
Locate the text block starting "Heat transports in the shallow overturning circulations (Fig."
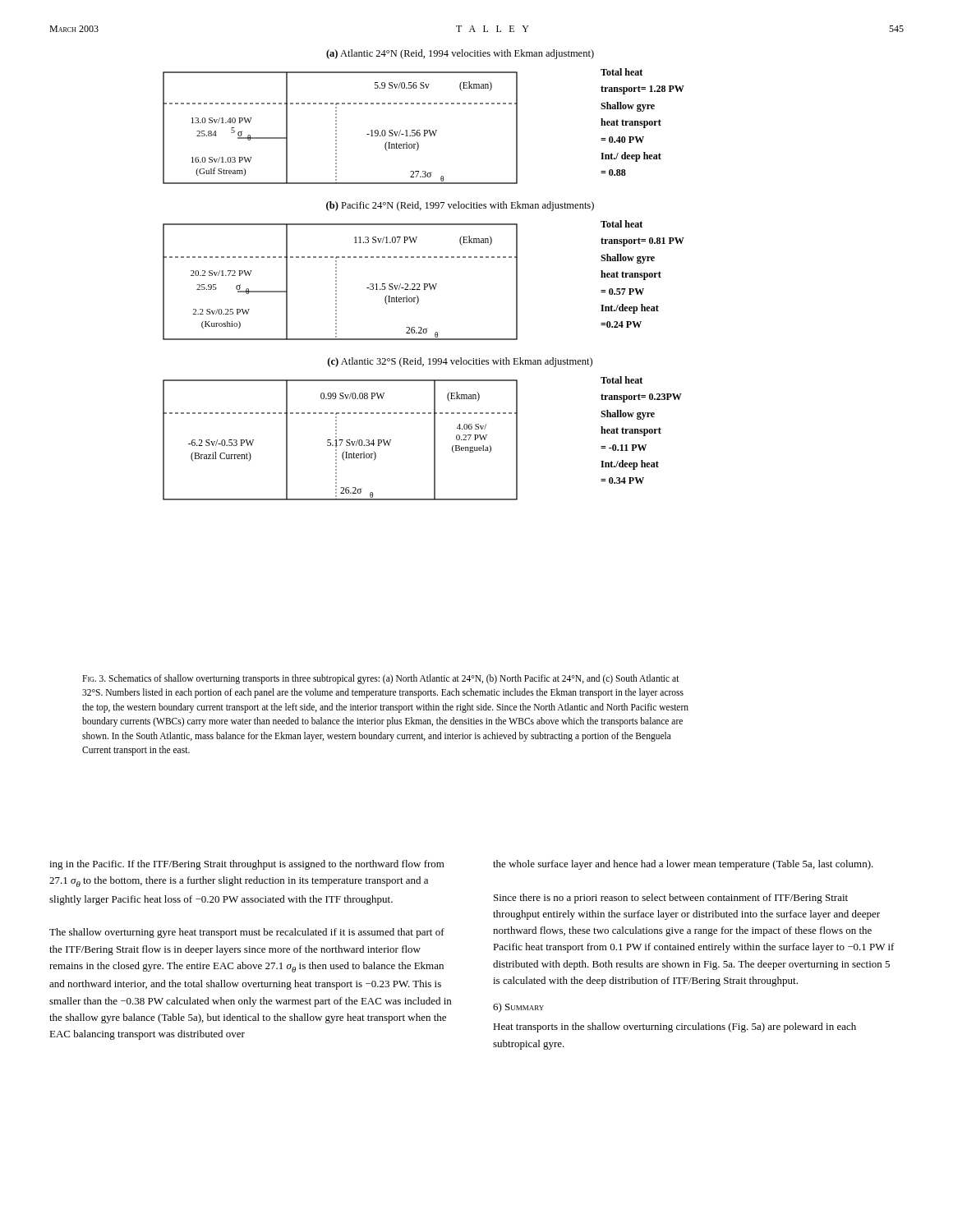675,1035
